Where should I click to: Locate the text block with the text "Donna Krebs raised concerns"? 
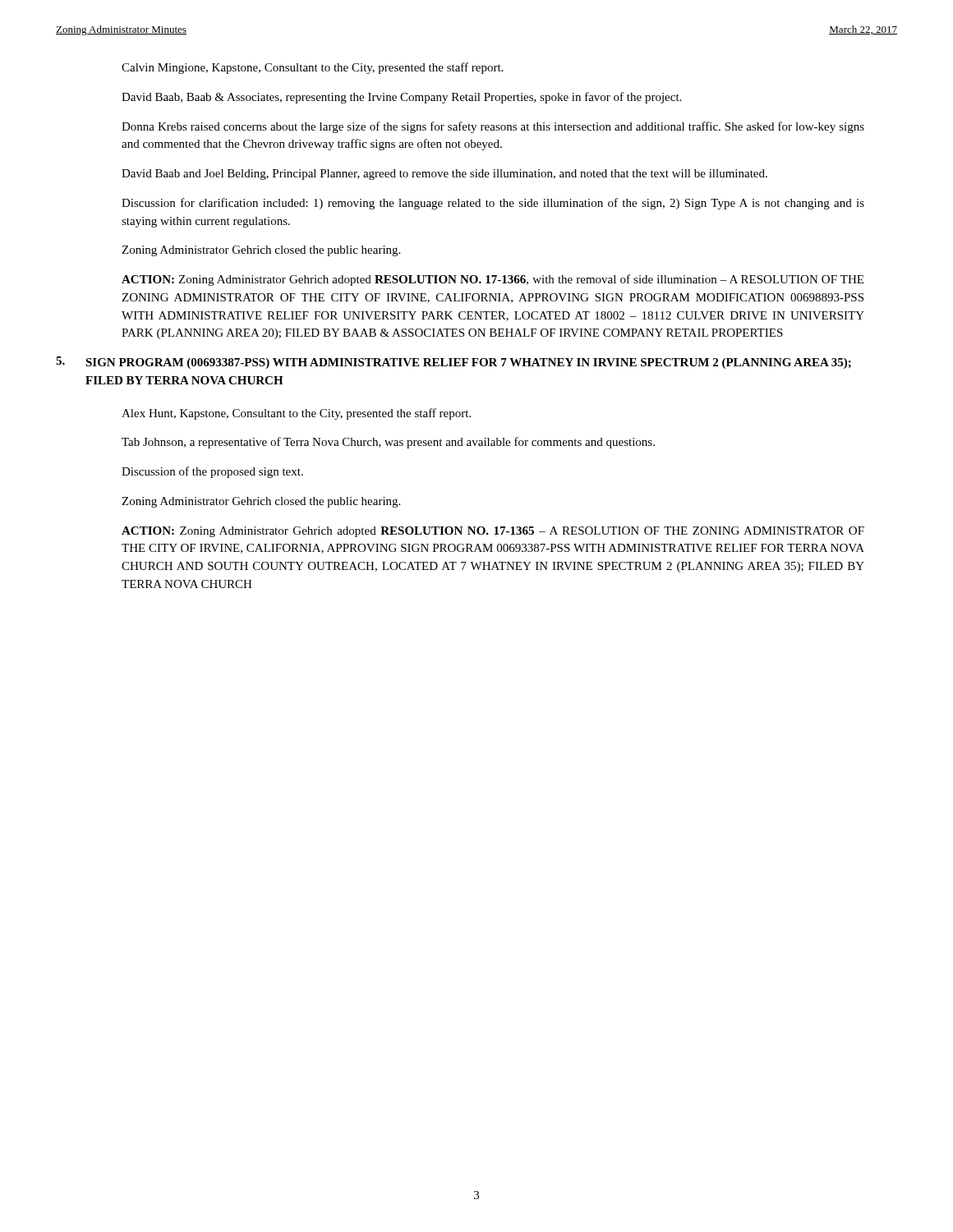pyautogui.click(x=493, y=135)
